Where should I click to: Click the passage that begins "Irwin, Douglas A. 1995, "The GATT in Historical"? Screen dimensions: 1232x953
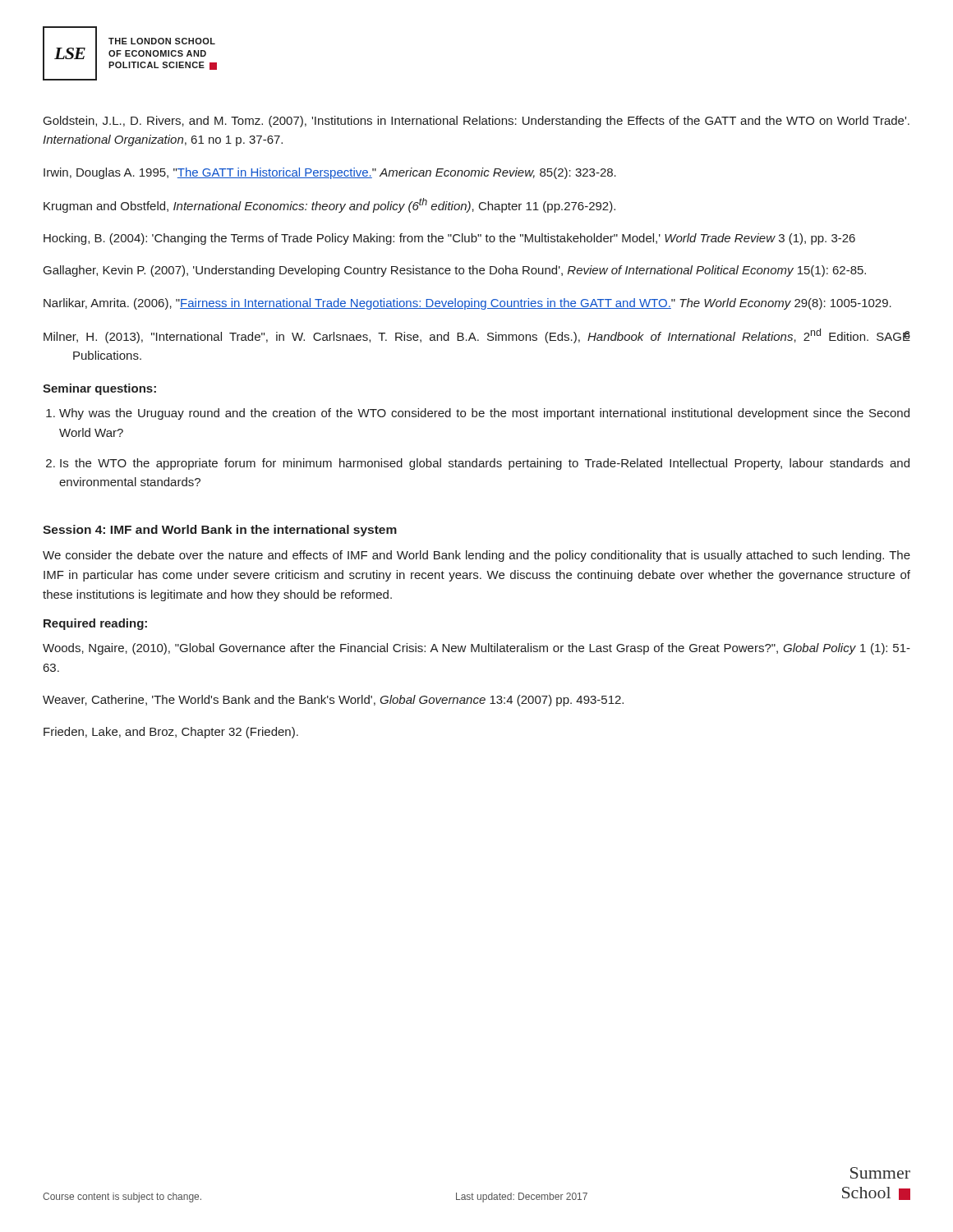coord(330,172)
